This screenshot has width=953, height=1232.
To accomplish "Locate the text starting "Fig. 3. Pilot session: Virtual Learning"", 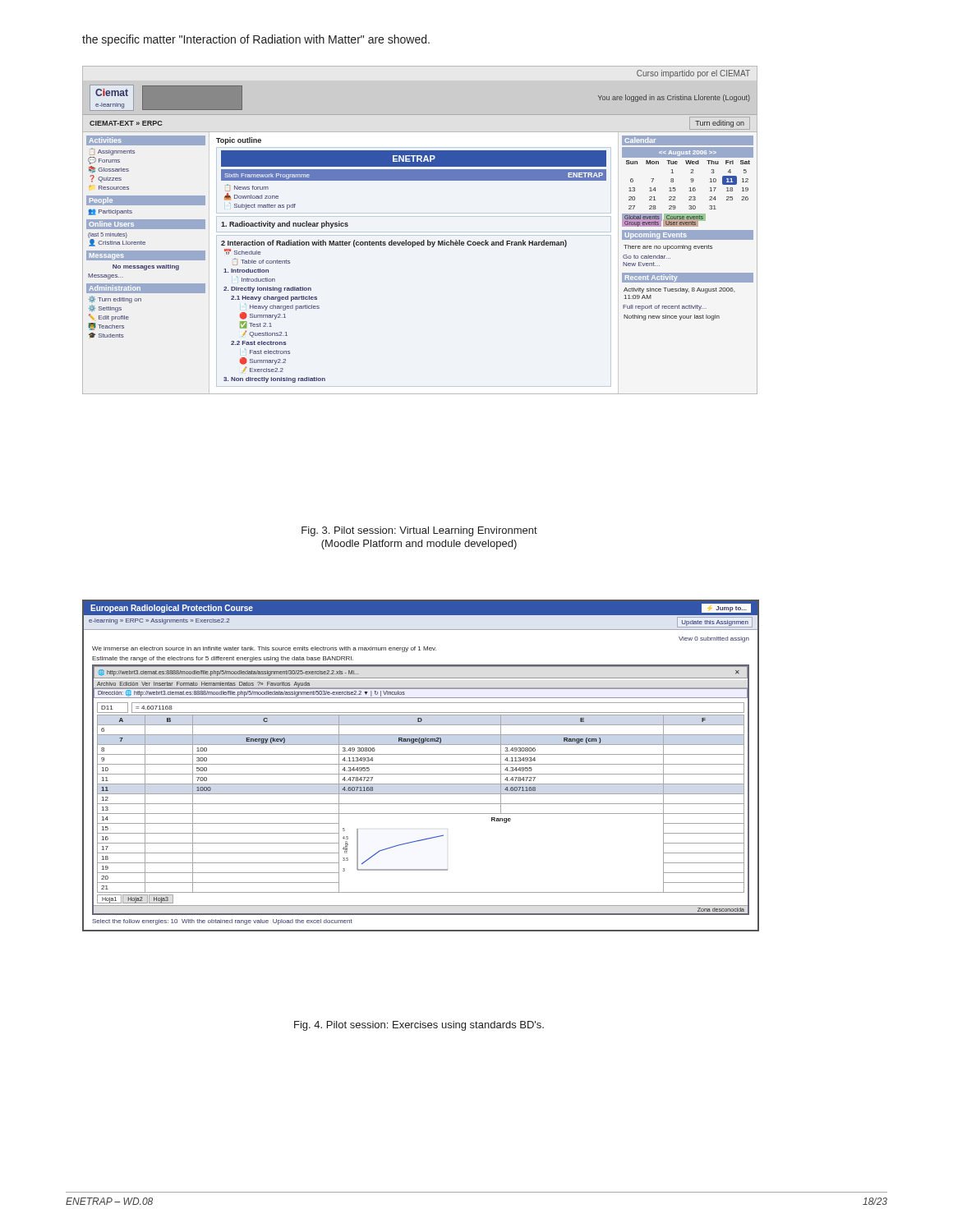I will (419, 530).
